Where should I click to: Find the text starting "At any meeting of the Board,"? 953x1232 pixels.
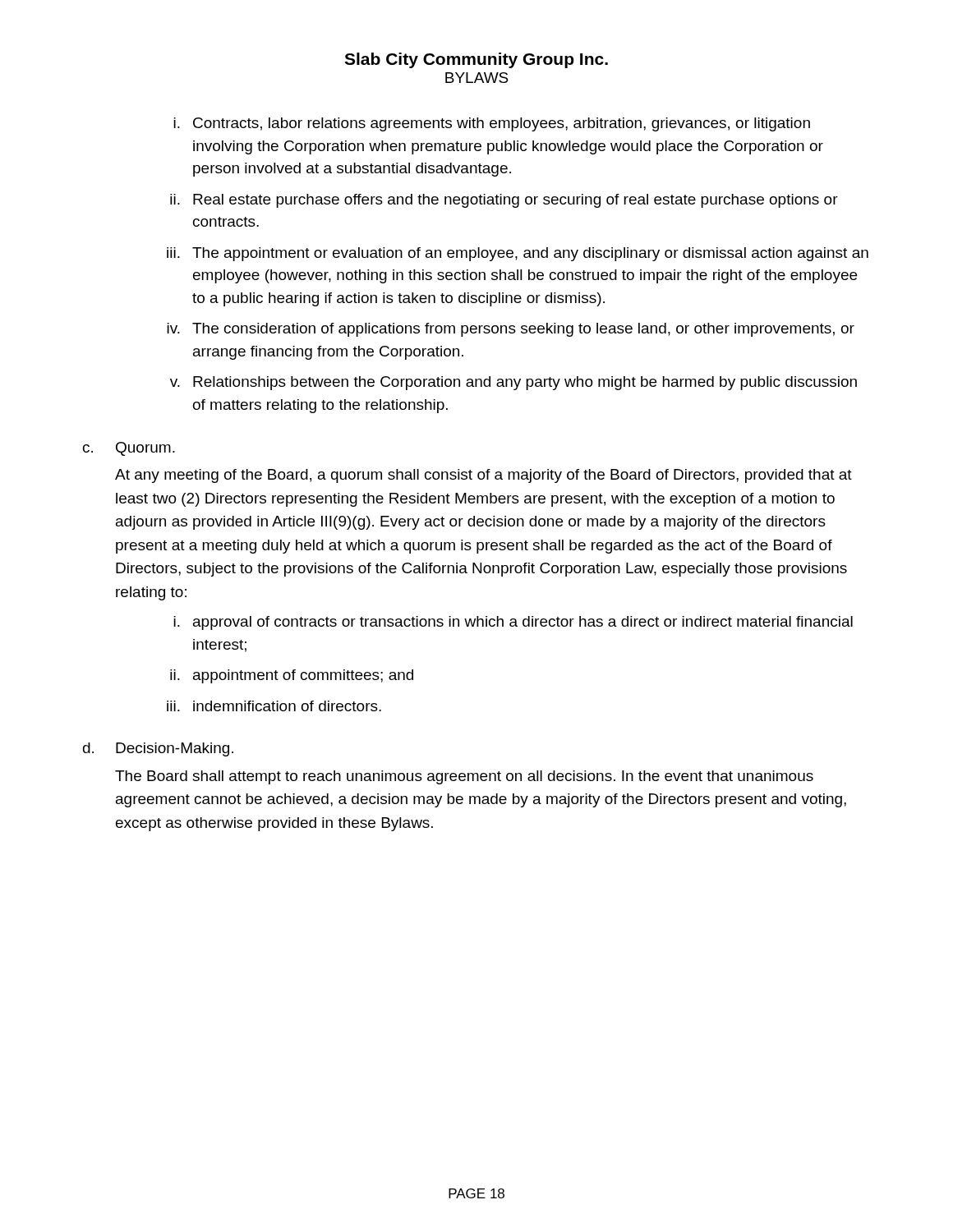(x=483, y=476)
